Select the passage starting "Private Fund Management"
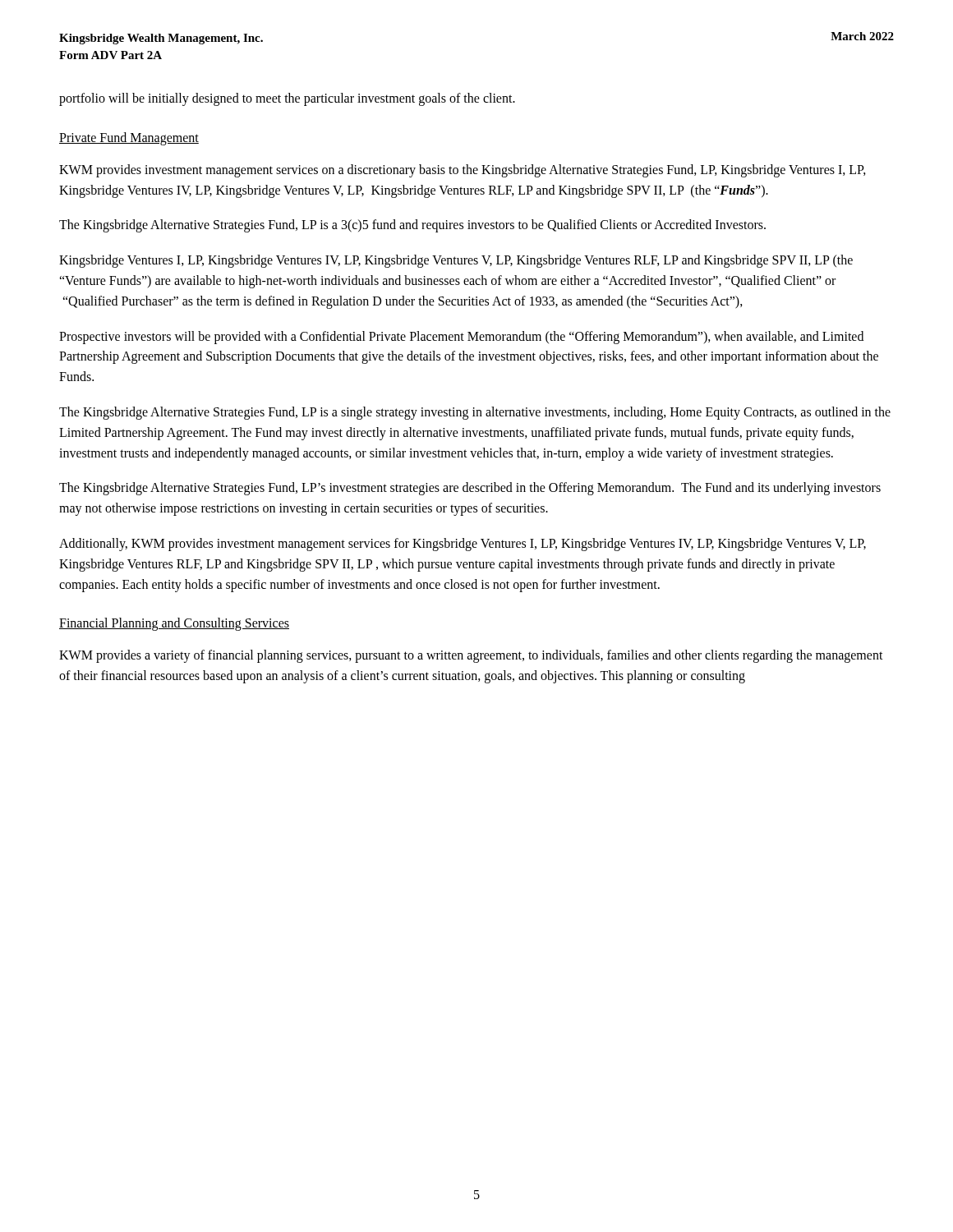The height and width of the screenshot is (1232, 953). (x=129, y=137)
